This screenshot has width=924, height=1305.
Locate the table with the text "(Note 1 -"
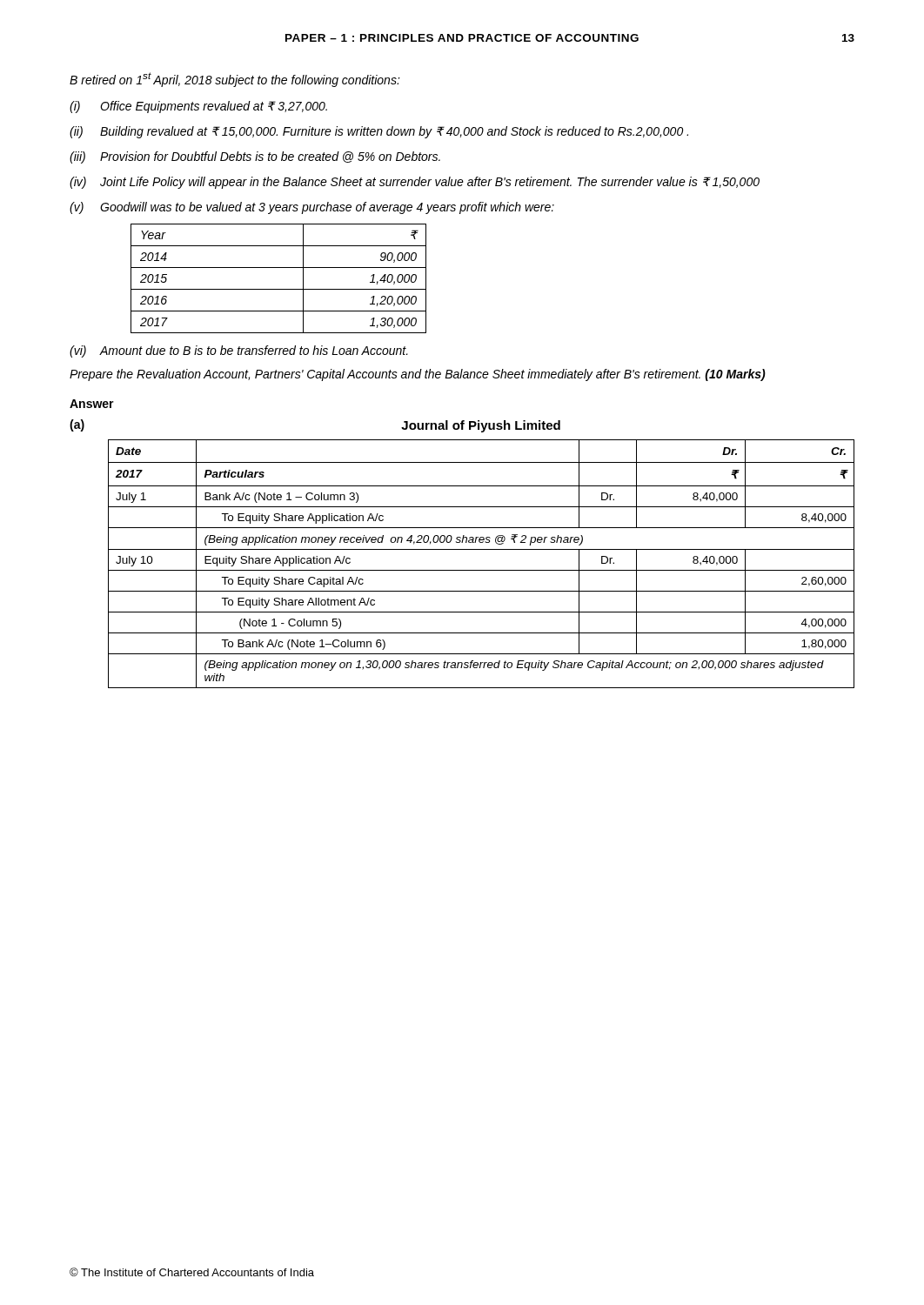click(481, 563)
